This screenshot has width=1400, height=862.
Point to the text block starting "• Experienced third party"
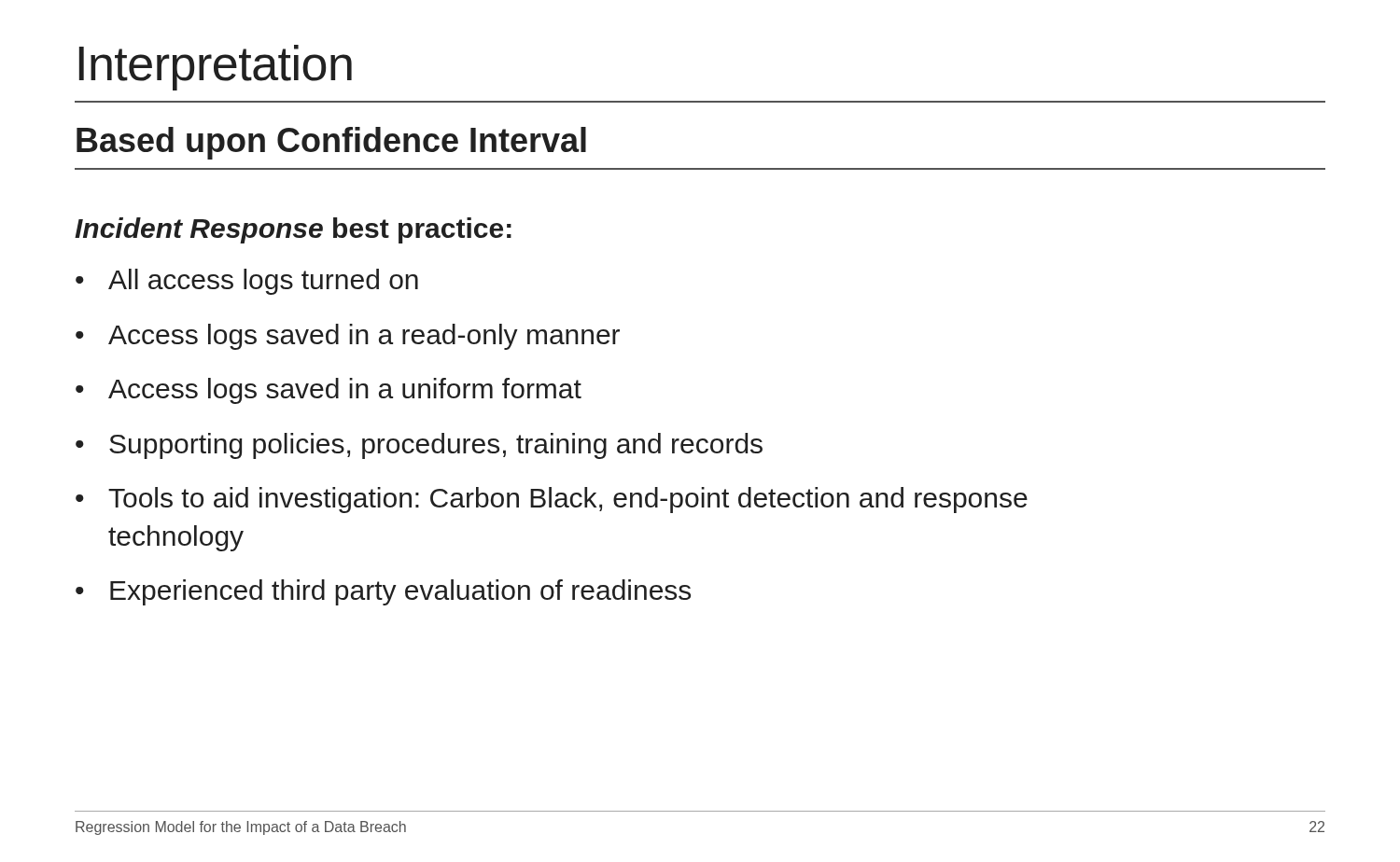pos(700,591)
